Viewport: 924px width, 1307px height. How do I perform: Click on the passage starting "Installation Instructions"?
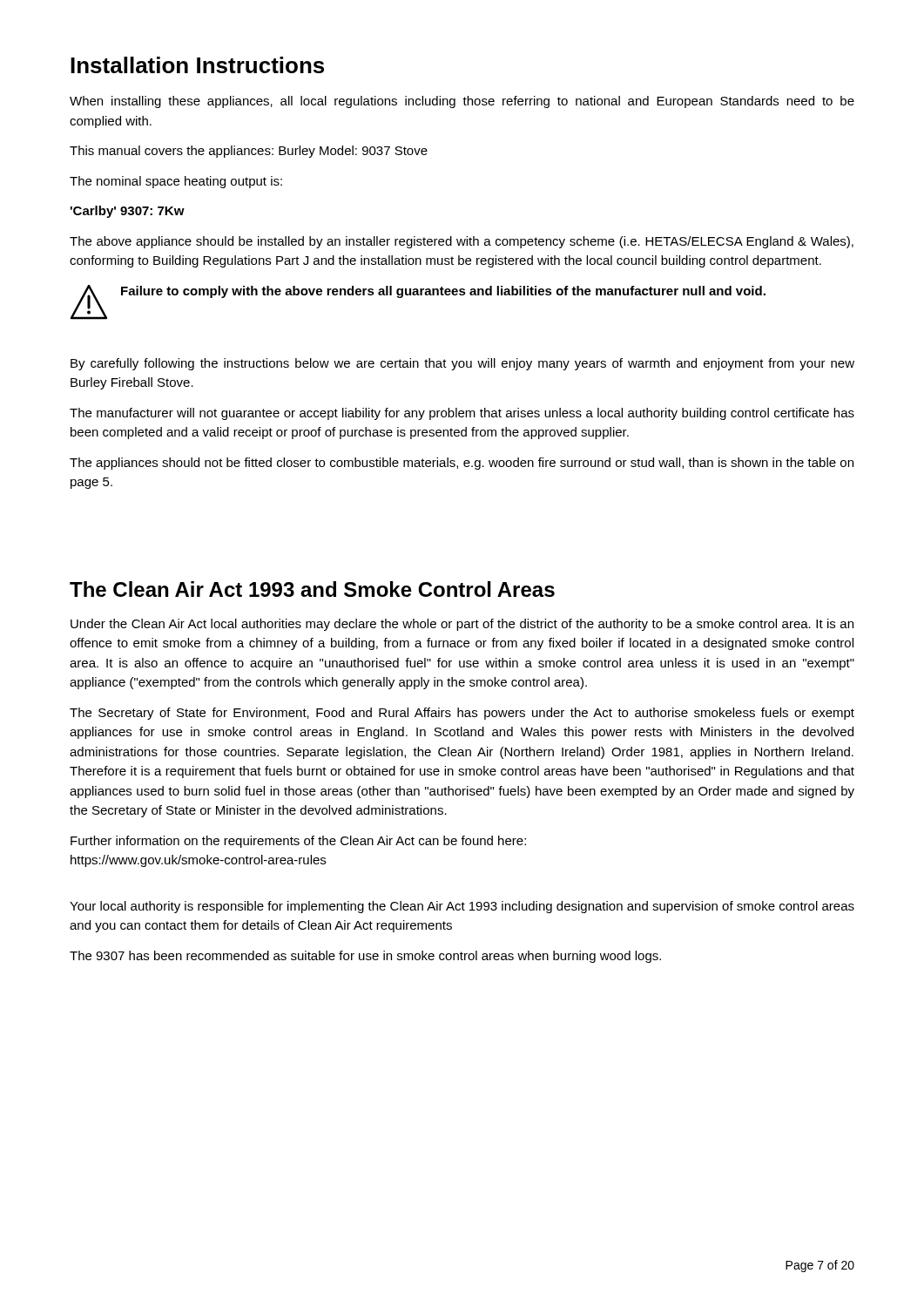click(x=197, y=65)
